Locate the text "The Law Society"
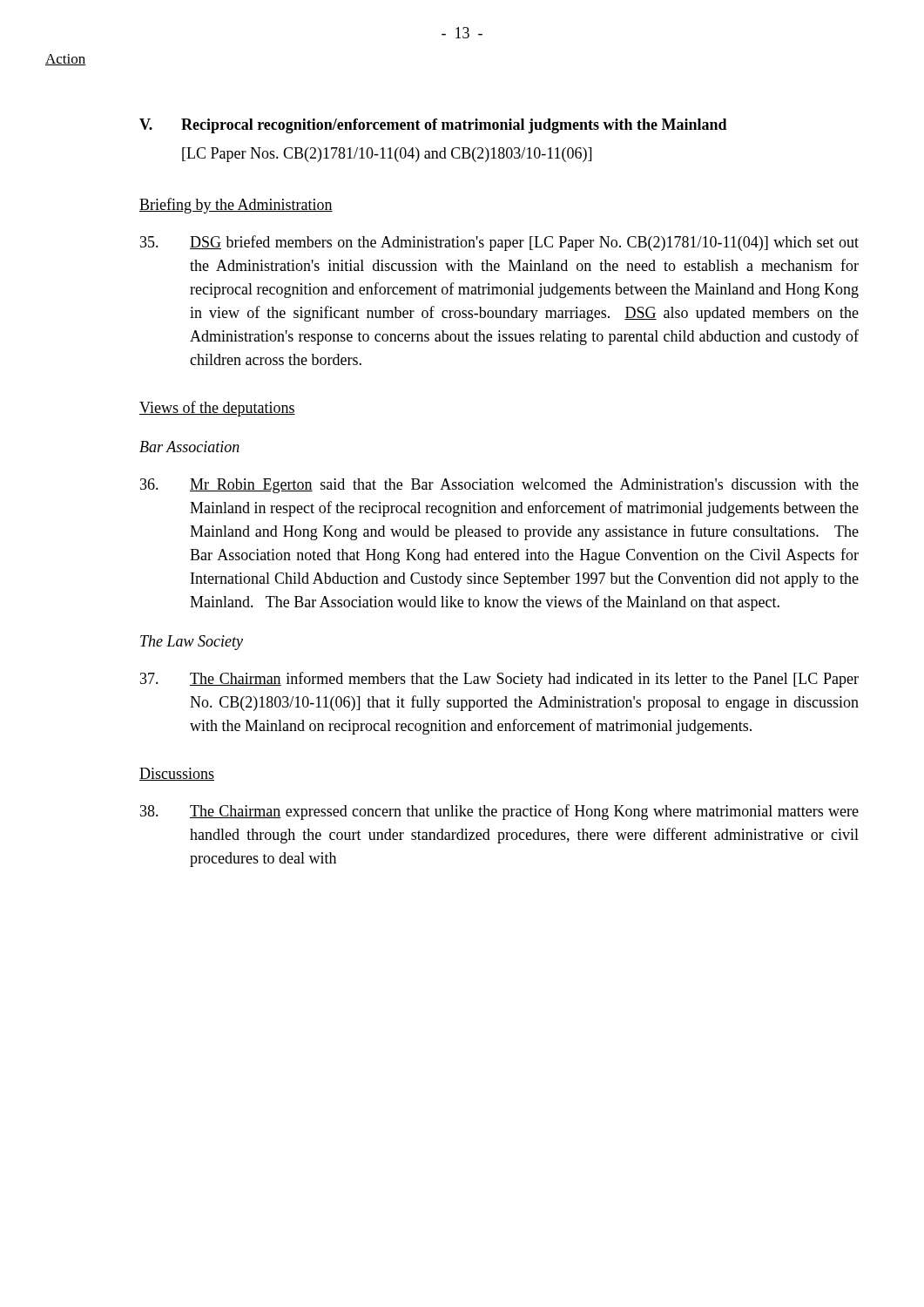Viewport: 924px width, 1307px height. [191, 641]
